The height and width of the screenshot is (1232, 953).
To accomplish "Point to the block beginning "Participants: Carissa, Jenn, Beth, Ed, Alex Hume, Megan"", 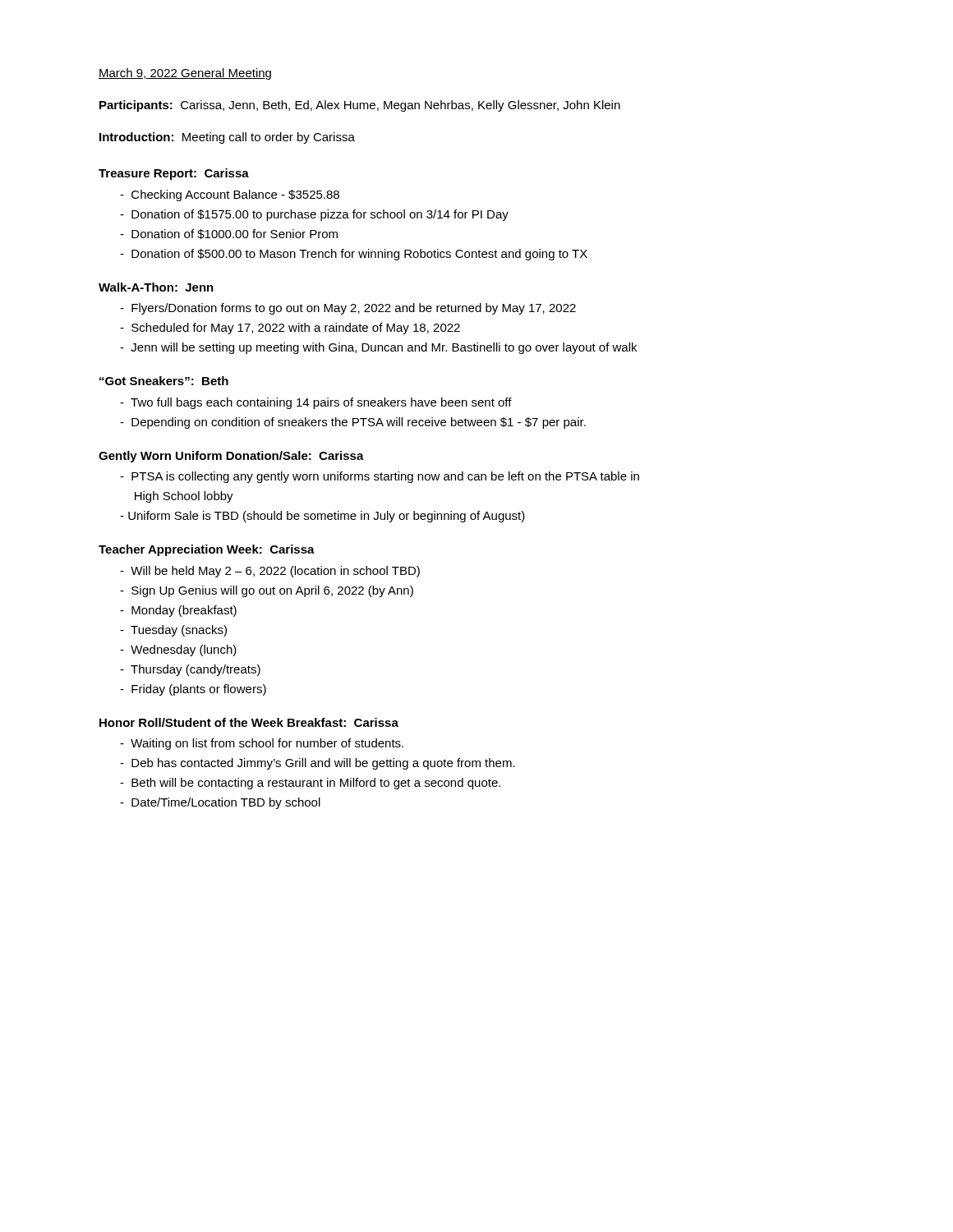I will [360, 105].
